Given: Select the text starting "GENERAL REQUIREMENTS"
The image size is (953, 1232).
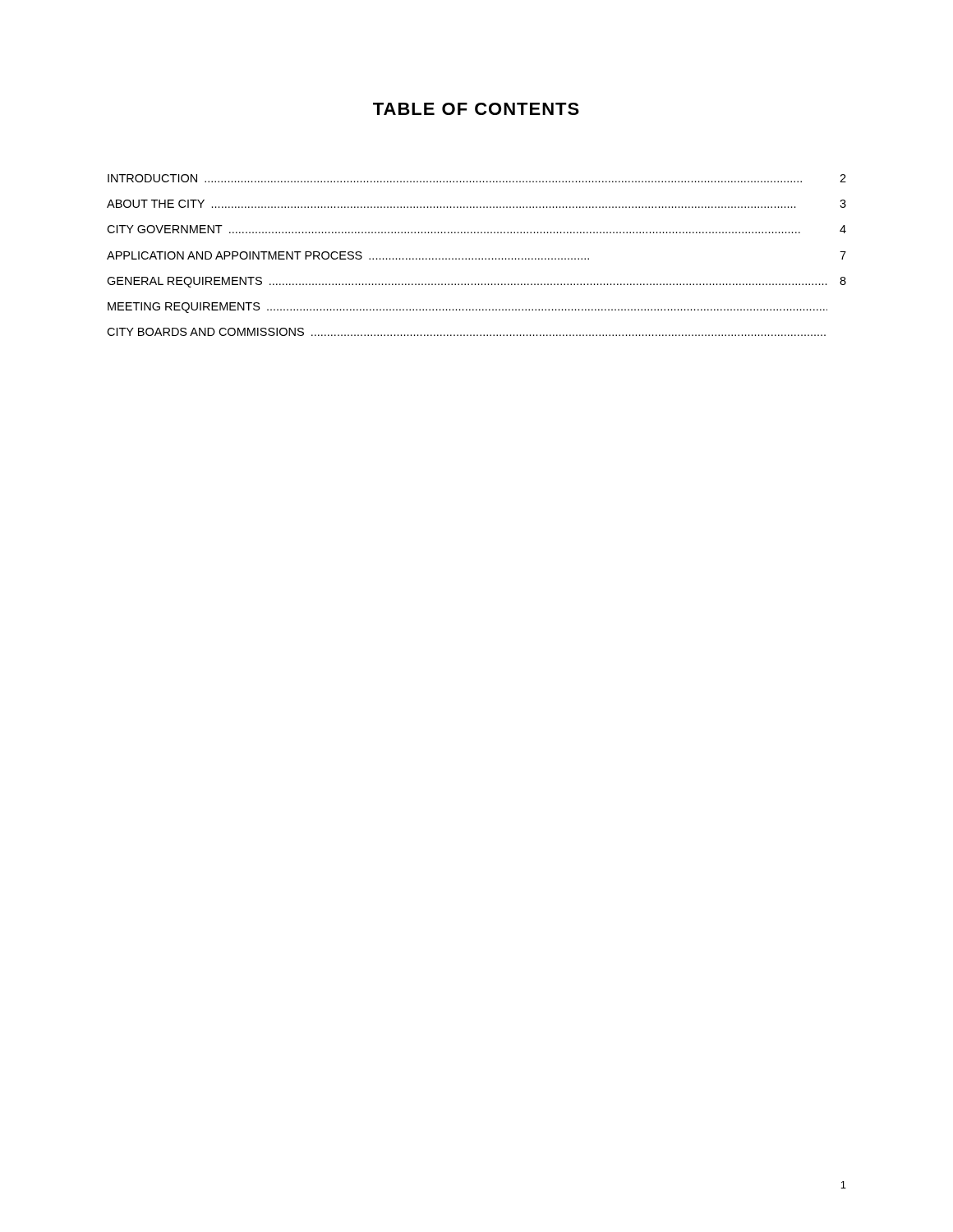Looking at the screenshot, I should (x=476, y=281).
